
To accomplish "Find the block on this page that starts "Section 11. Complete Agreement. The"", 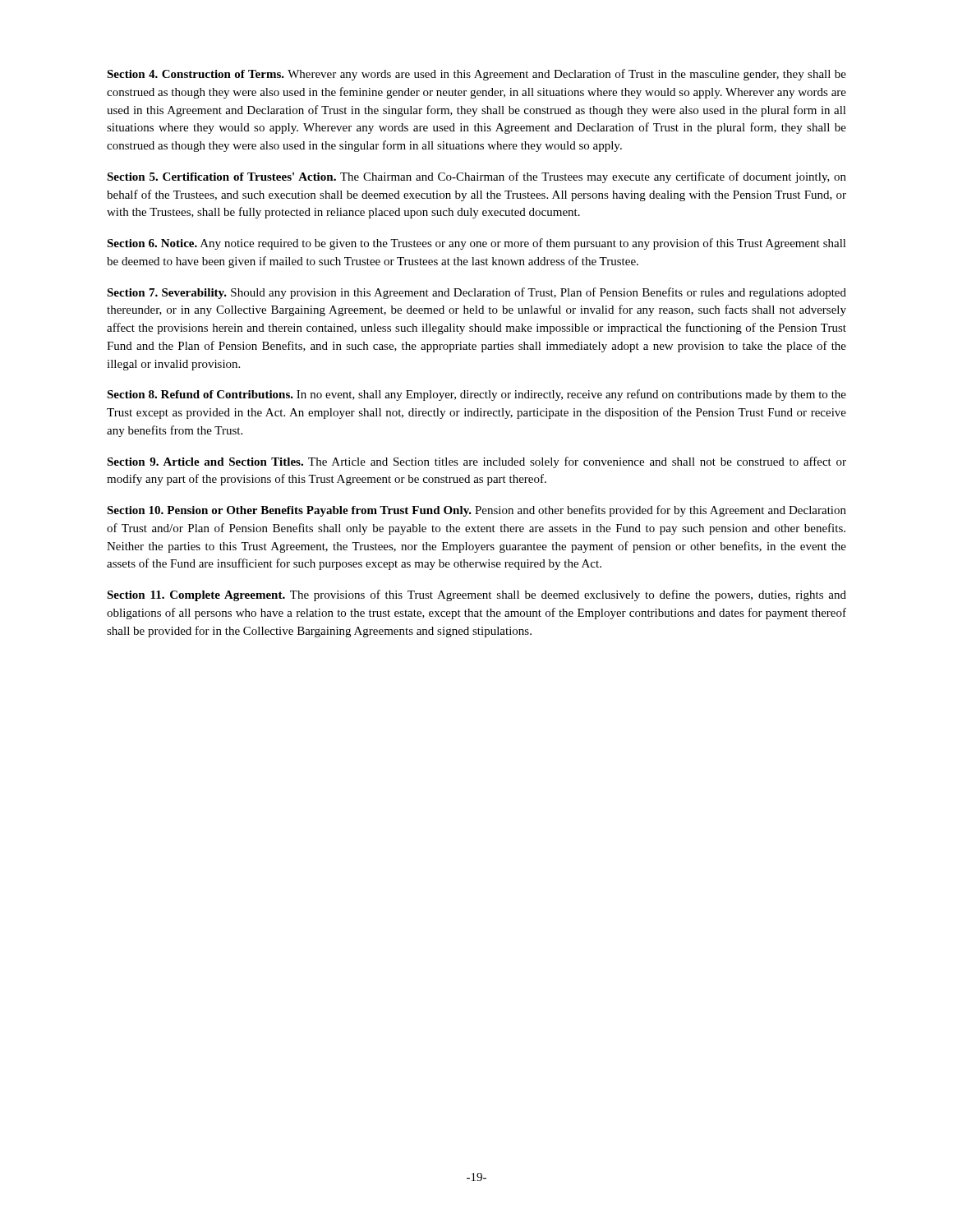I will click(x=476, y=612).
